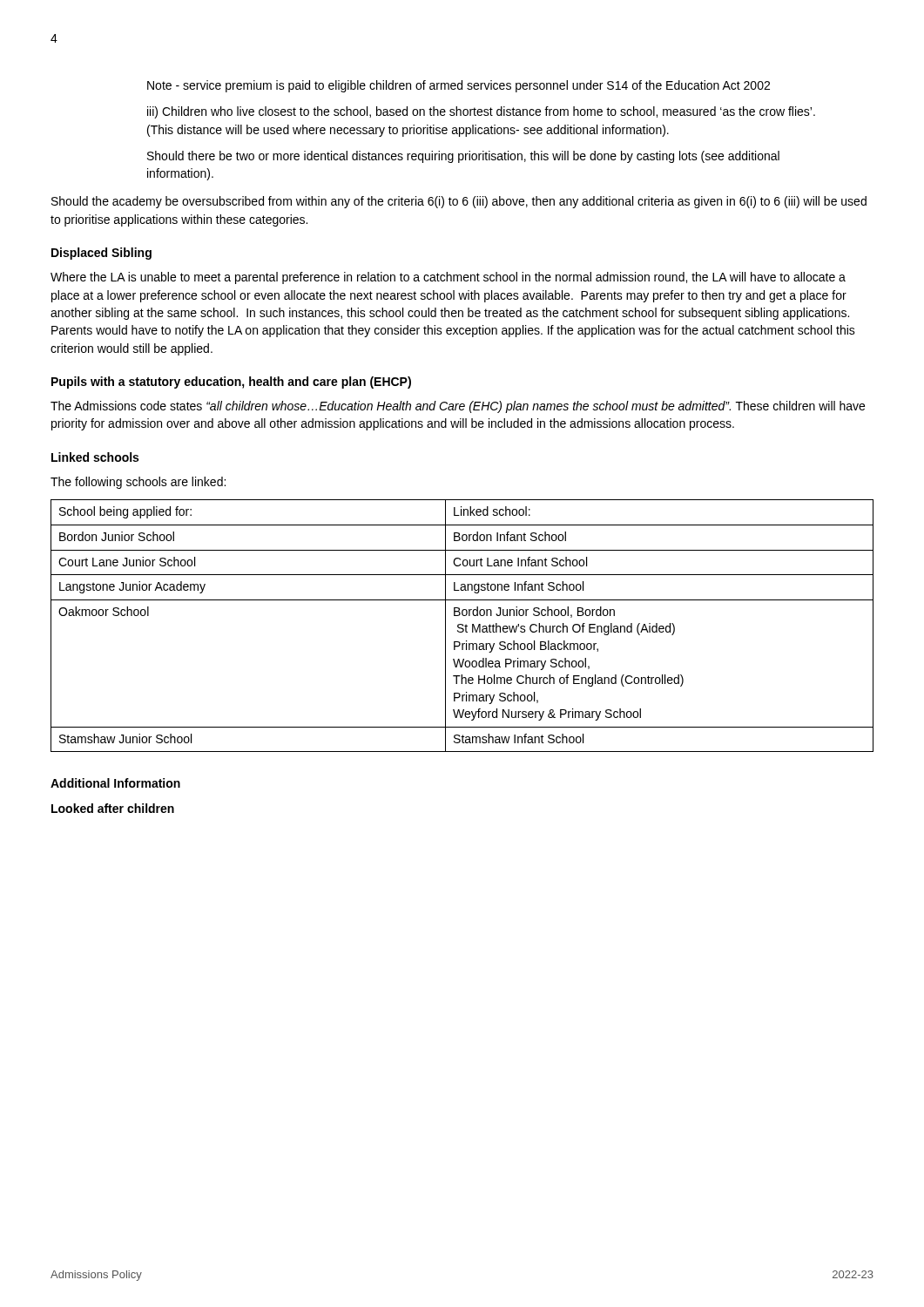Select the text block containing "Note - service premium is"
This screenshot has width=924, height=1307.
point(458,85)
